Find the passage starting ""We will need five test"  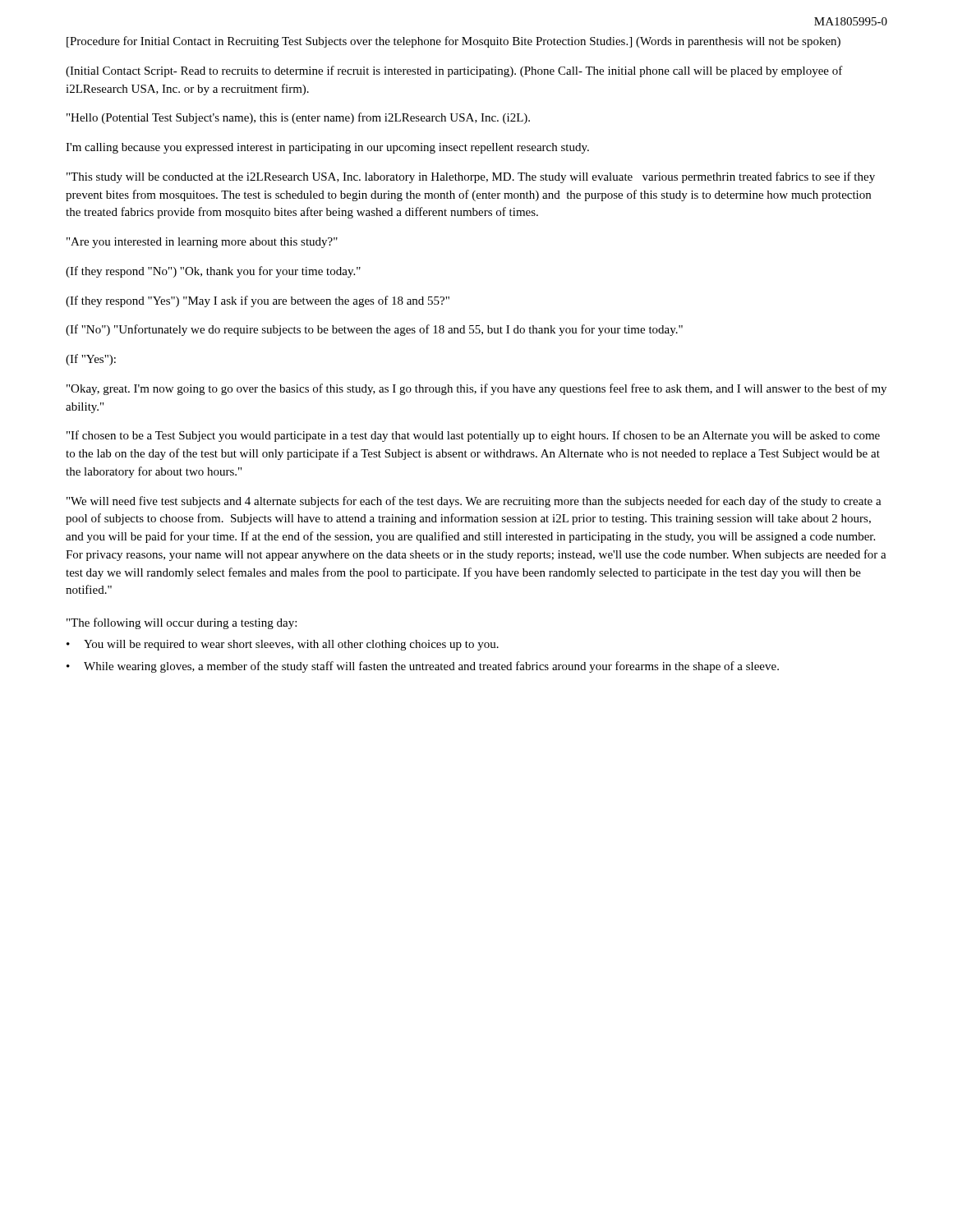476,545
